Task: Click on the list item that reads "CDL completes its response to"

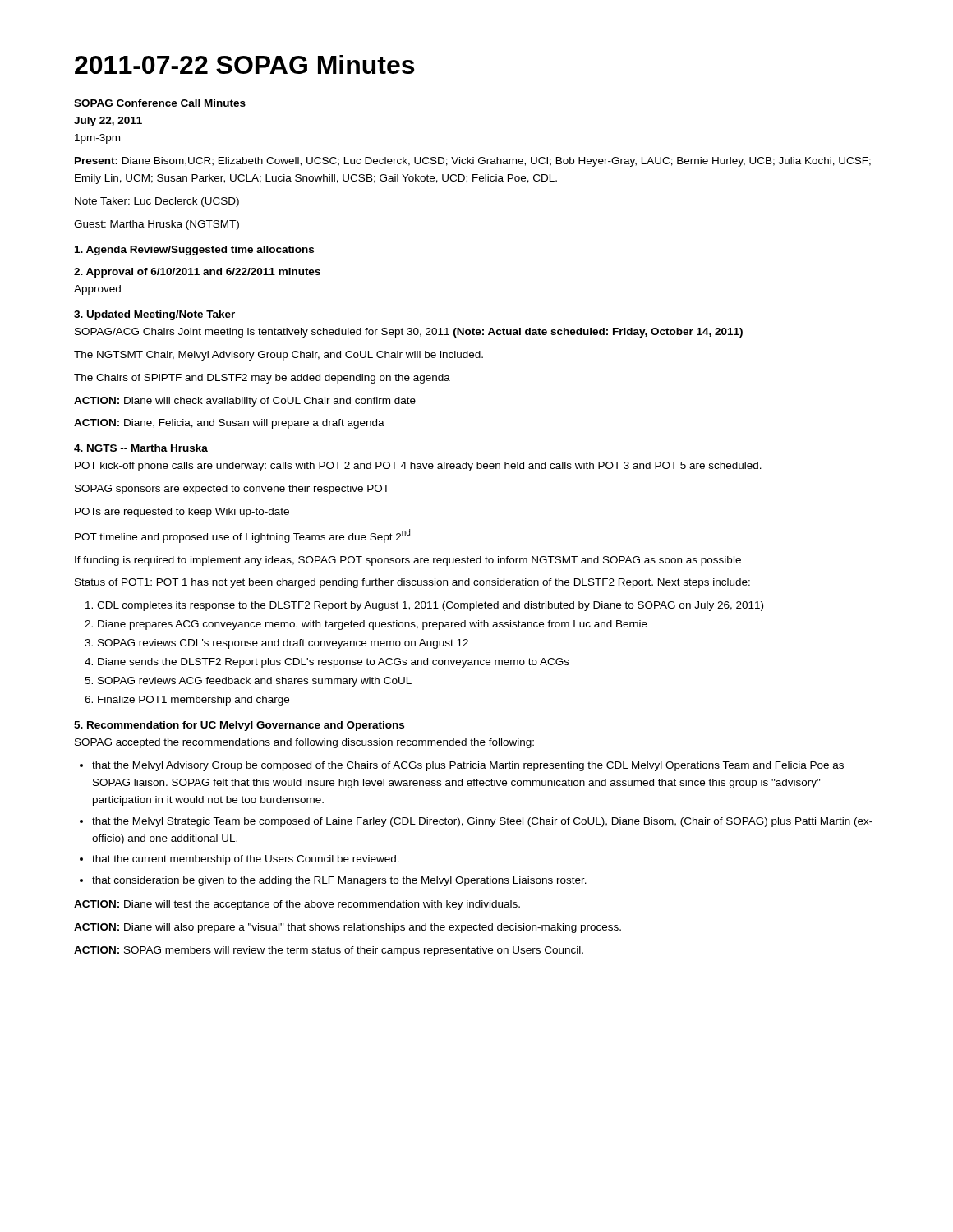Action: pyautogui.click(x=430, y=605)
